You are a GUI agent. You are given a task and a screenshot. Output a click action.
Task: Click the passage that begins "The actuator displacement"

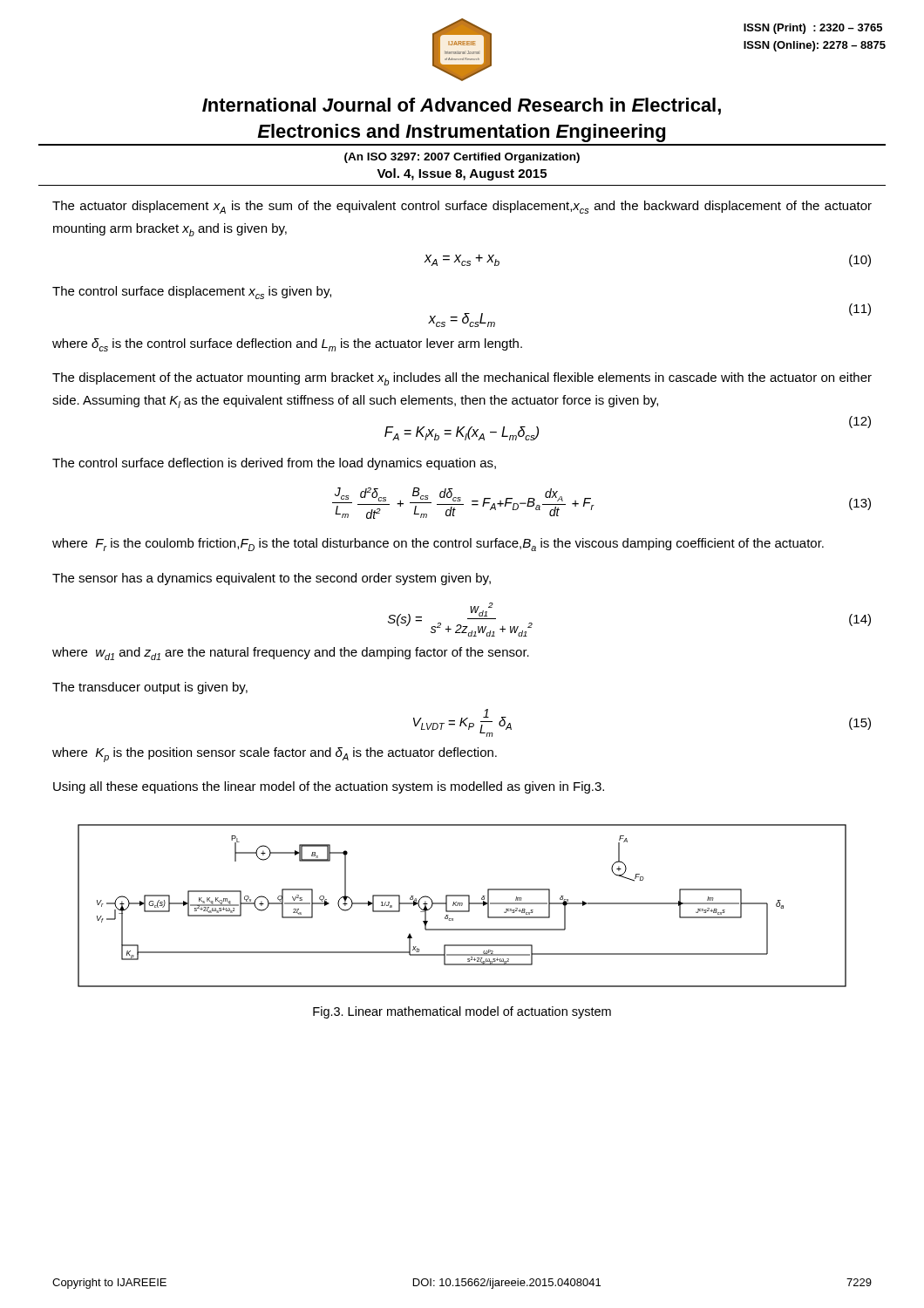(462, 218)
